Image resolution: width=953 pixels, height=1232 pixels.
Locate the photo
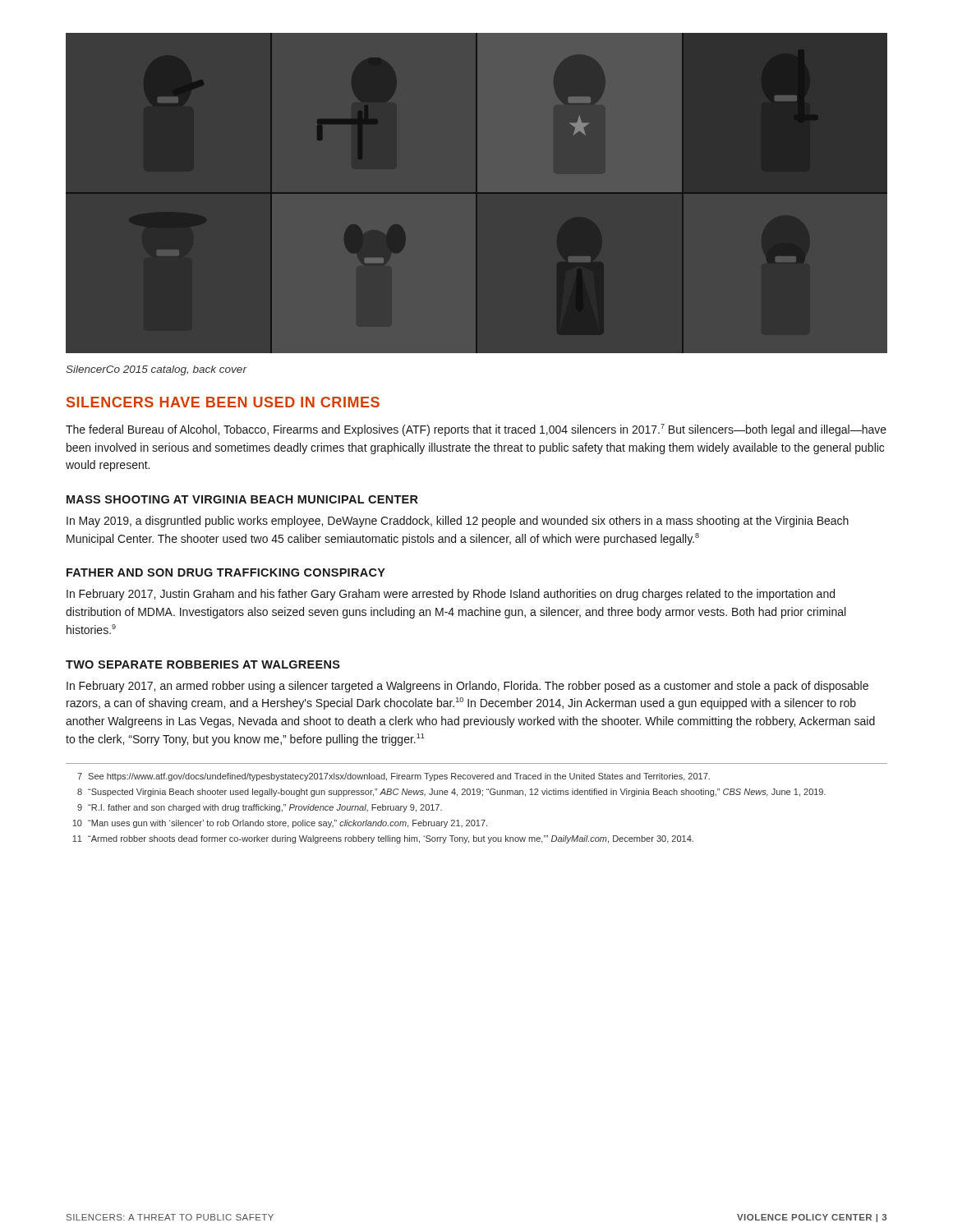[476, 193]
